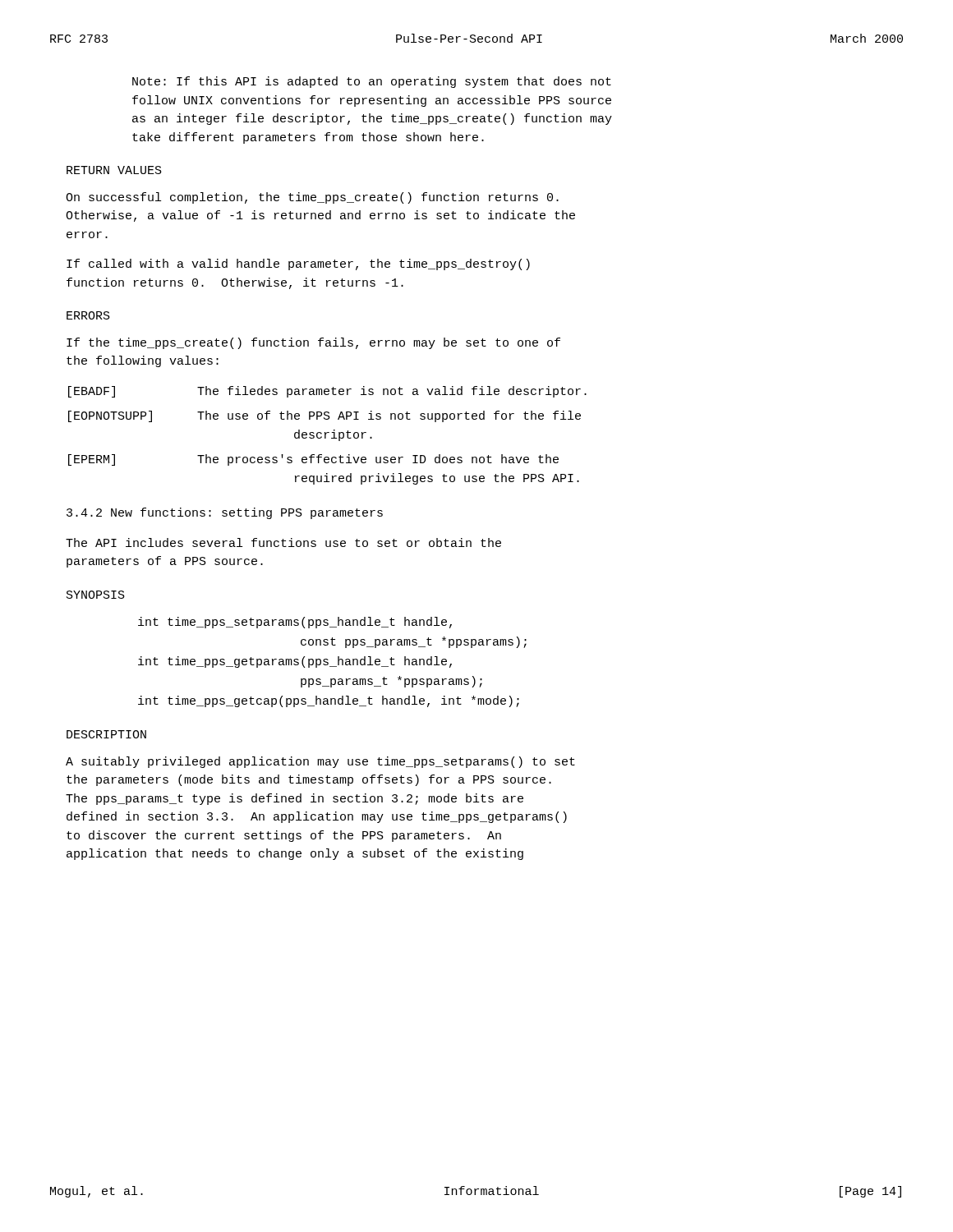Find the block on this page that starts "Note: If this API is adapted to"

tap(372, 110)
